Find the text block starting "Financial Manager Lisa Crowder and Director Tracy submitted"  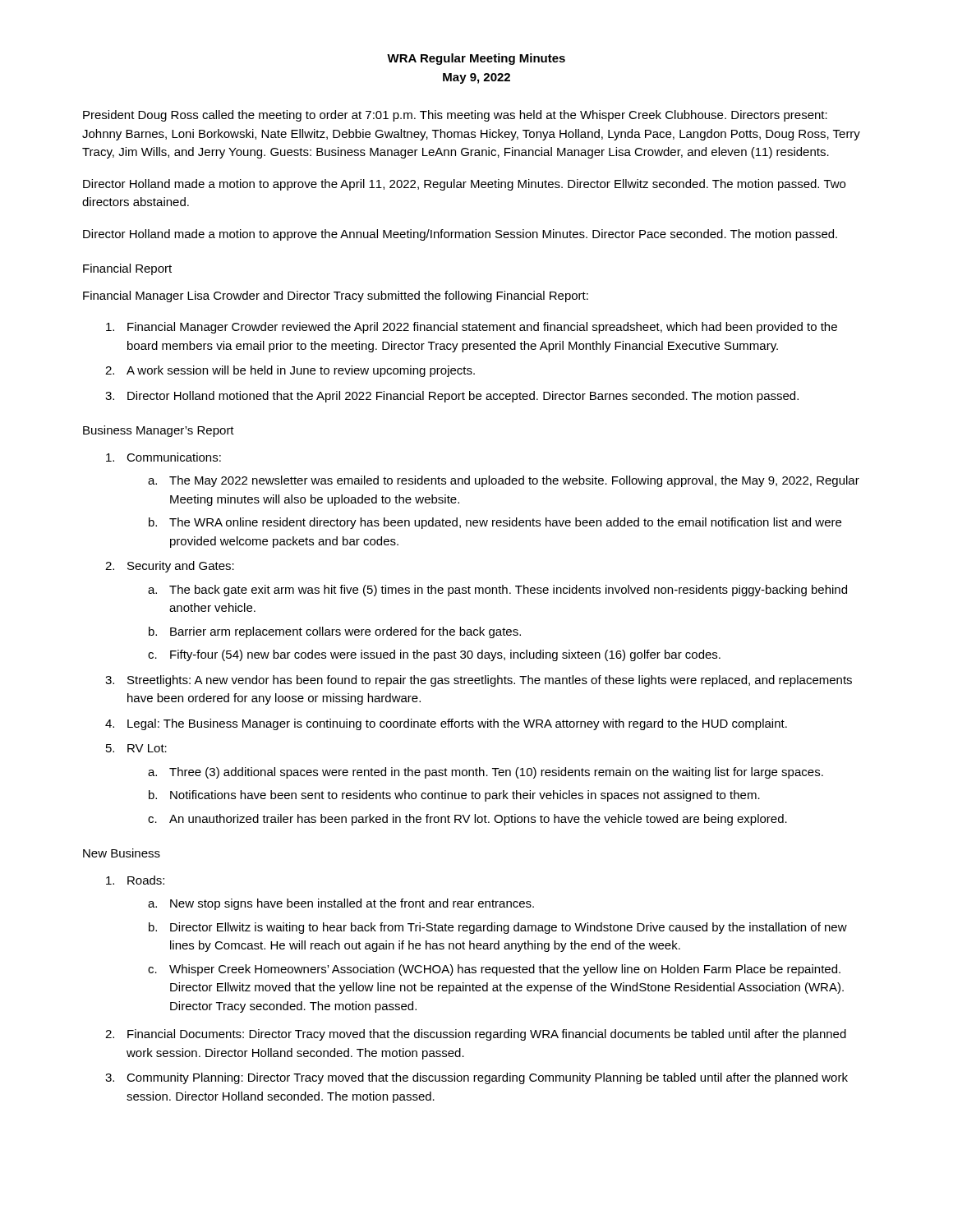(336, 295)
